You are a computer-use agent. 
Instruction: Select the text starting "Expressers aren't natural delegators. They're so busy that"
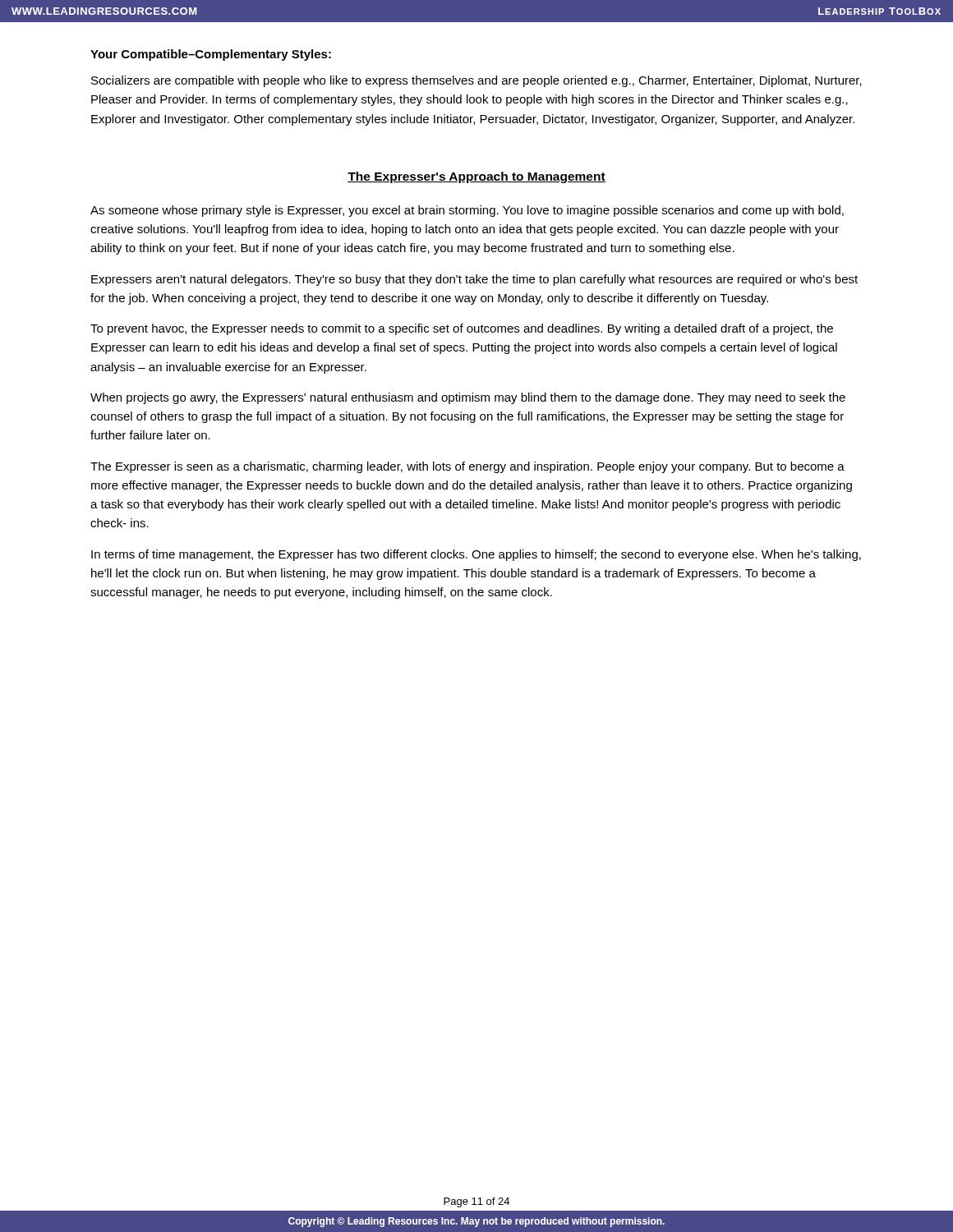tap(476, 288)
